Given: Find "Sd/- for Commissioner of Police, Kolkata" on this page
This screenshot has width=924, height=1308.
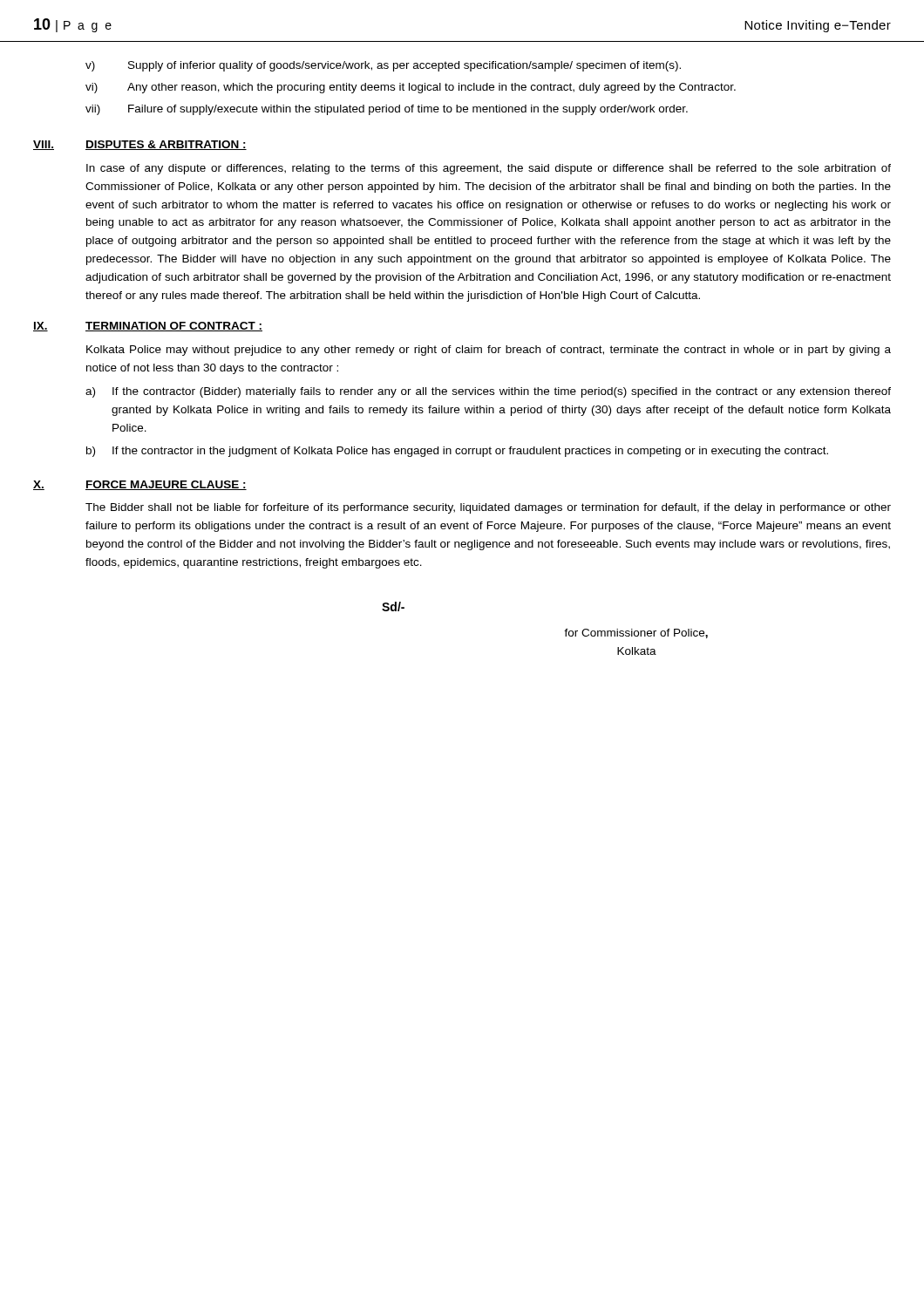Looking at the screenshot, I should (636, 629).
